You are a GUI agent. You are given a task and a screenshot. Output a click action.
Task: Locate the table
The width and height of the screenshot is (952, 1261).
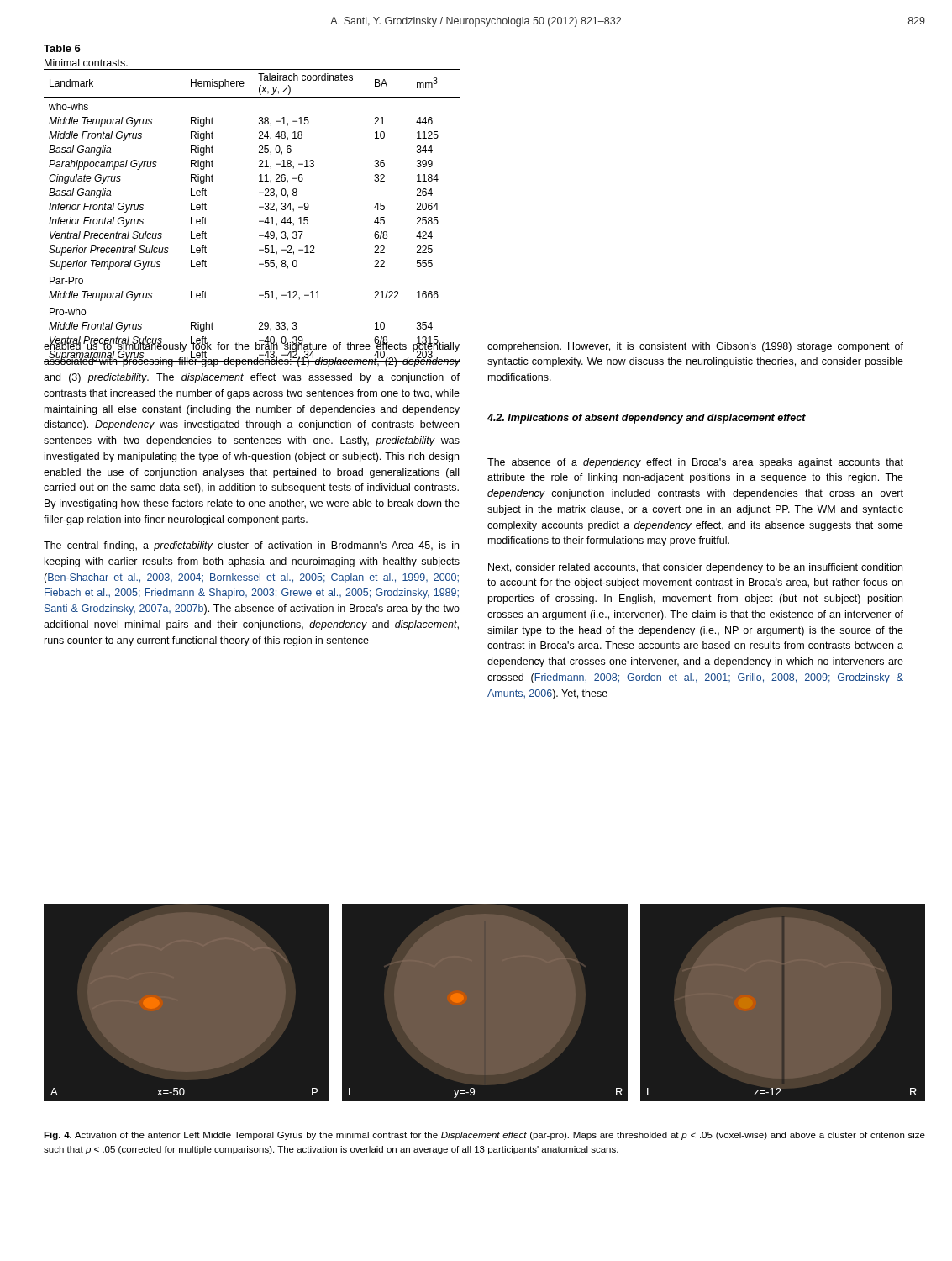[252, 216]
